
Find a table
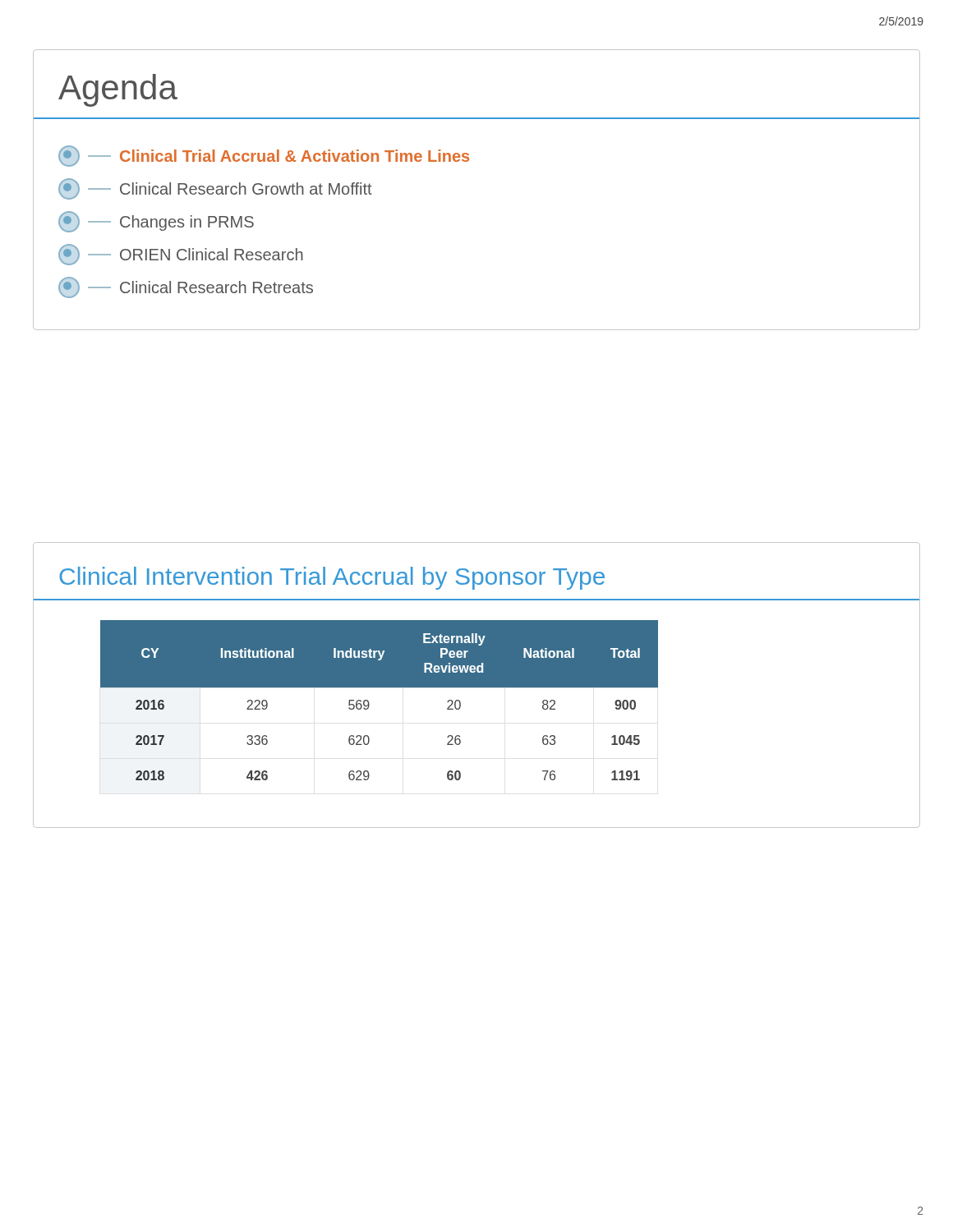pos(497,707)
